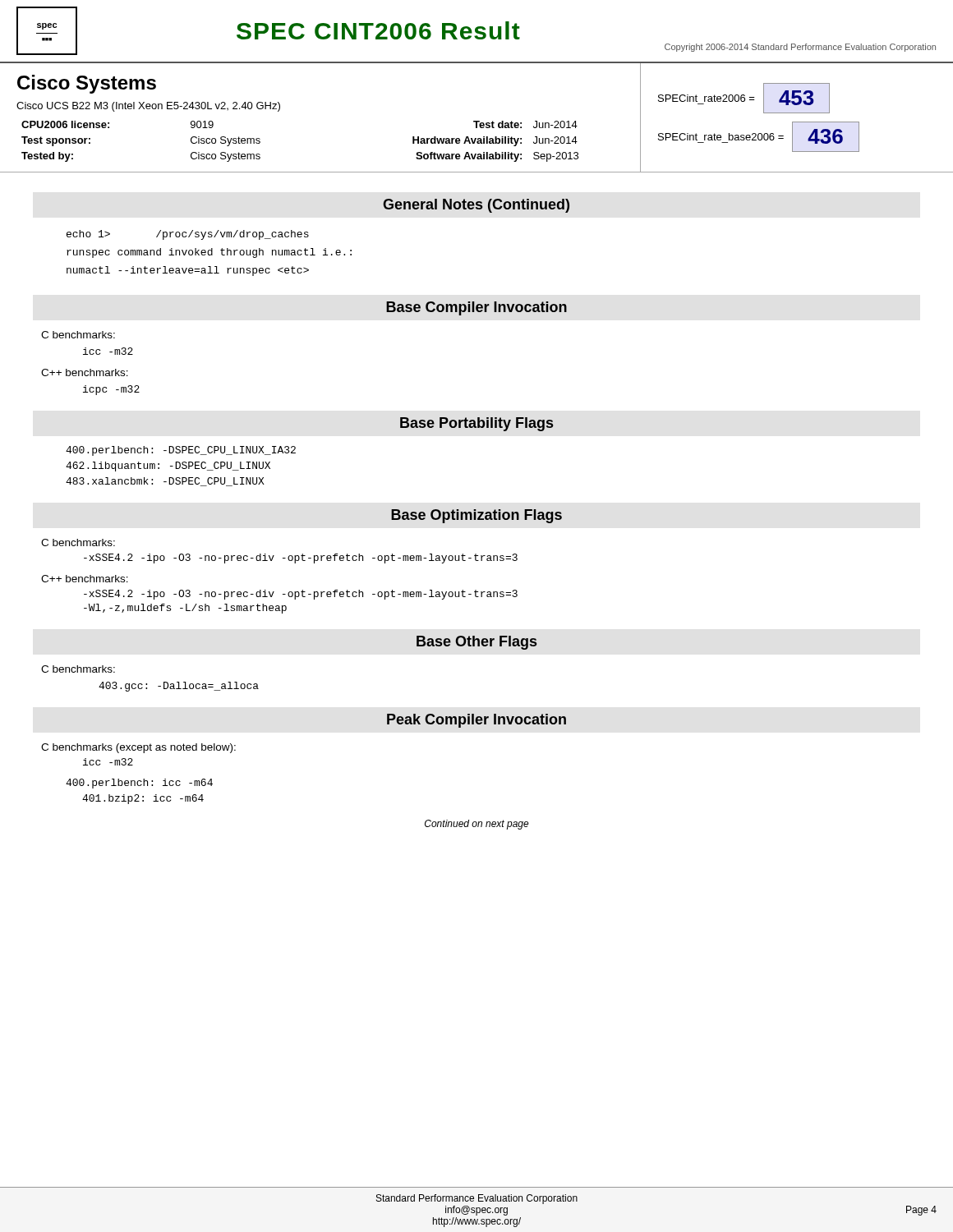Find "Base Other Flags" on this page
Screen dimensions: 1232x953
click(476, 642)
